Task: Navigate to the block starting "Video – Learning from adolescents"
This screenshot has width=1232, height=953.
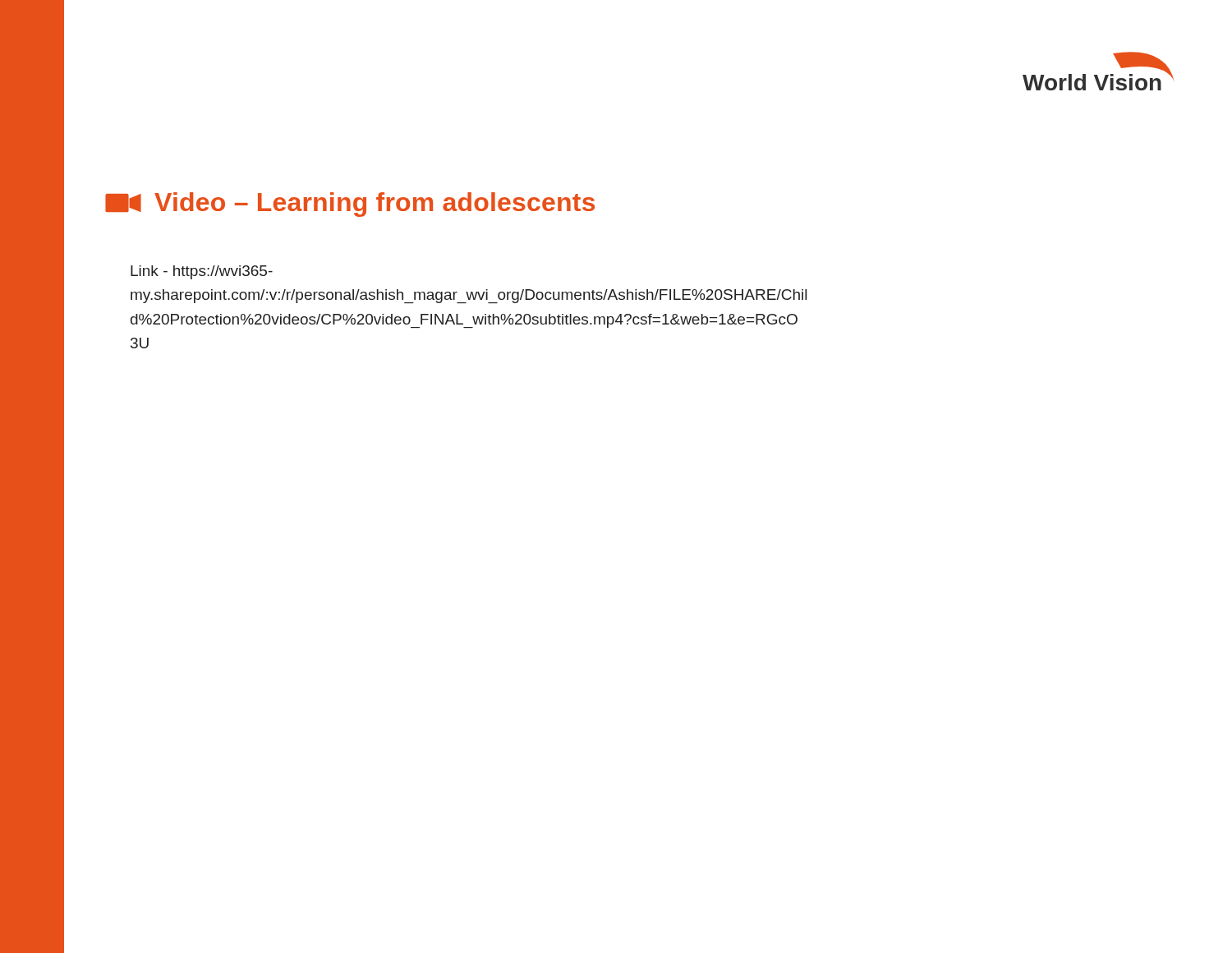Action: point(351,203)
